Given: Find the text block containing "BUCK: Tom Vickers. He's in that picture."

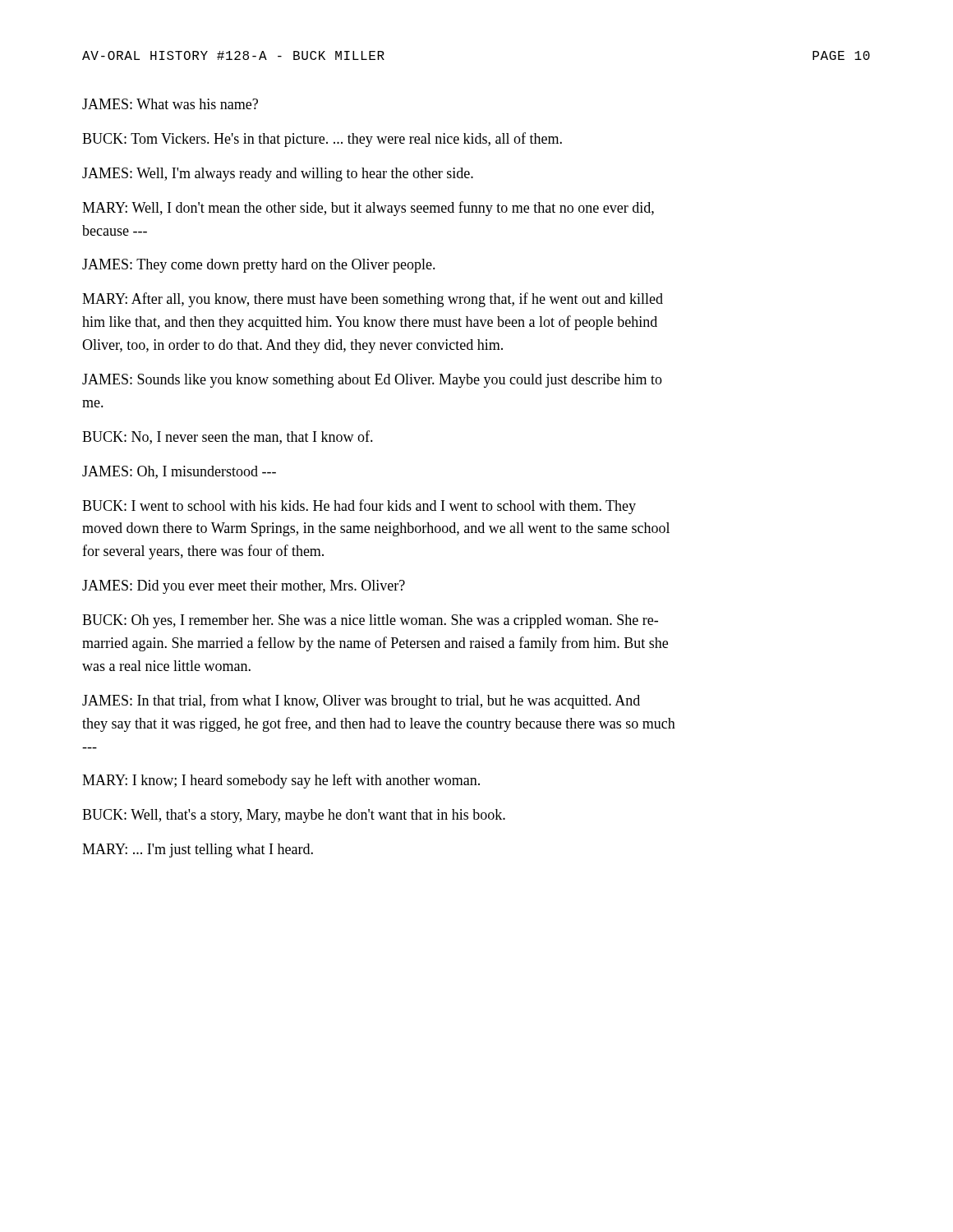Looking at the screenshot, I should pos(322,139).
